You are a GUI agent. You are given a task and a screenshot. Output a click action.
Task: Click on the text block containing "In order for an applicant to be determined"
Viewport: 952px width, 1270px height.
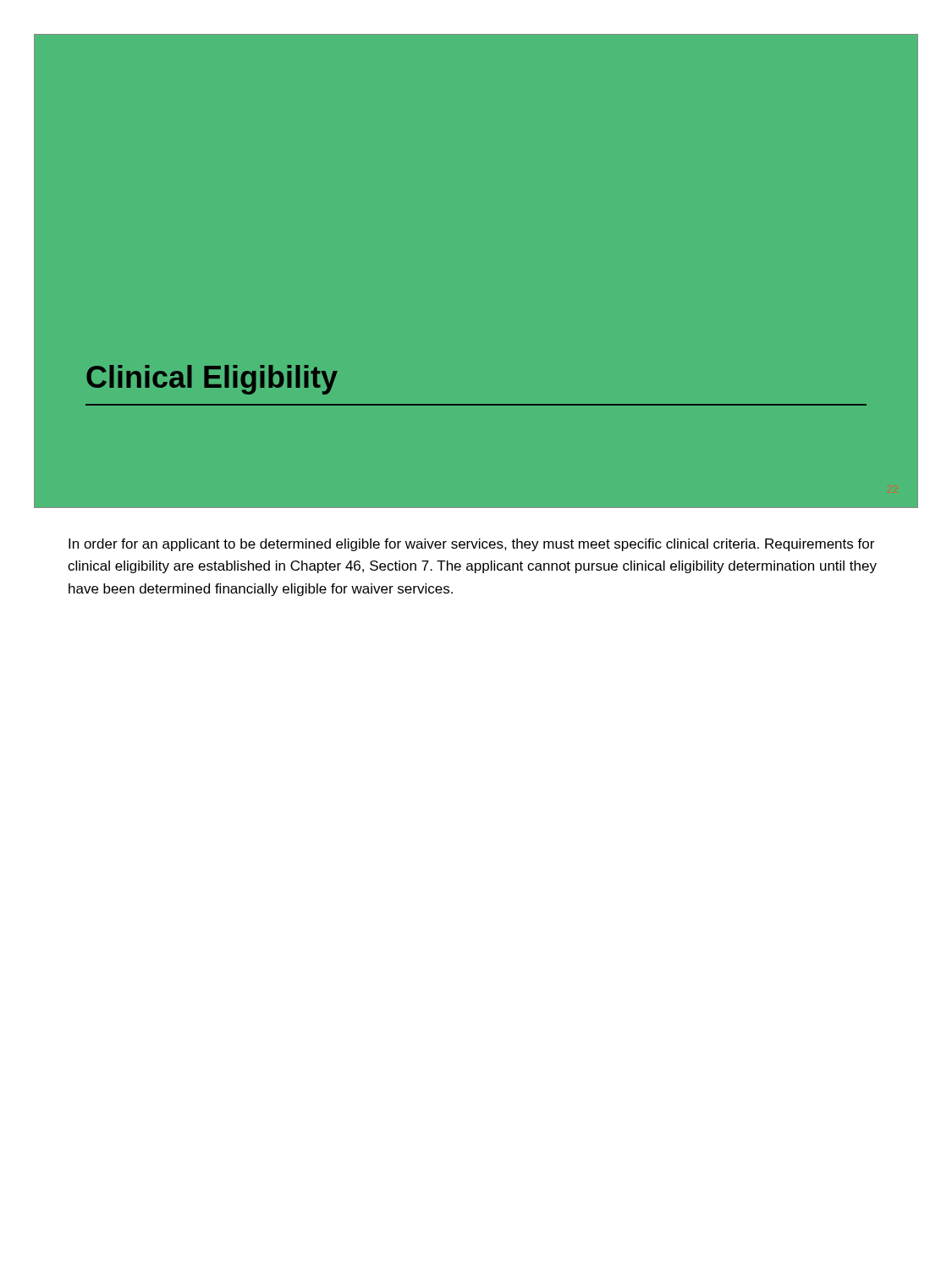[472, 566]
